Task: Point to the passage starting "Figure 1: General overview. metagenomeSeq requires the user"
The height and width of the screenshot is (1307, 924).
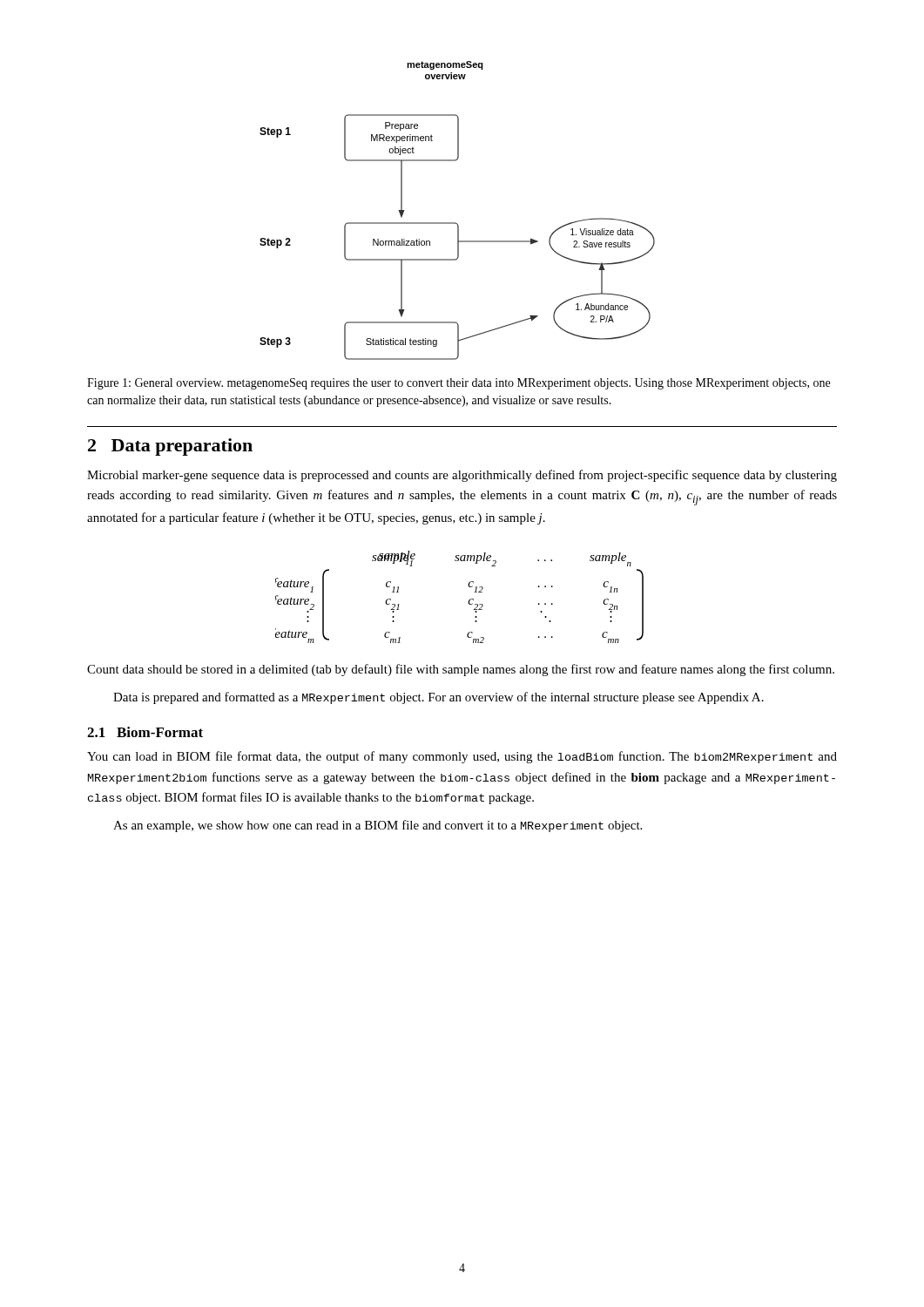Action: click(x=459, y=392)
